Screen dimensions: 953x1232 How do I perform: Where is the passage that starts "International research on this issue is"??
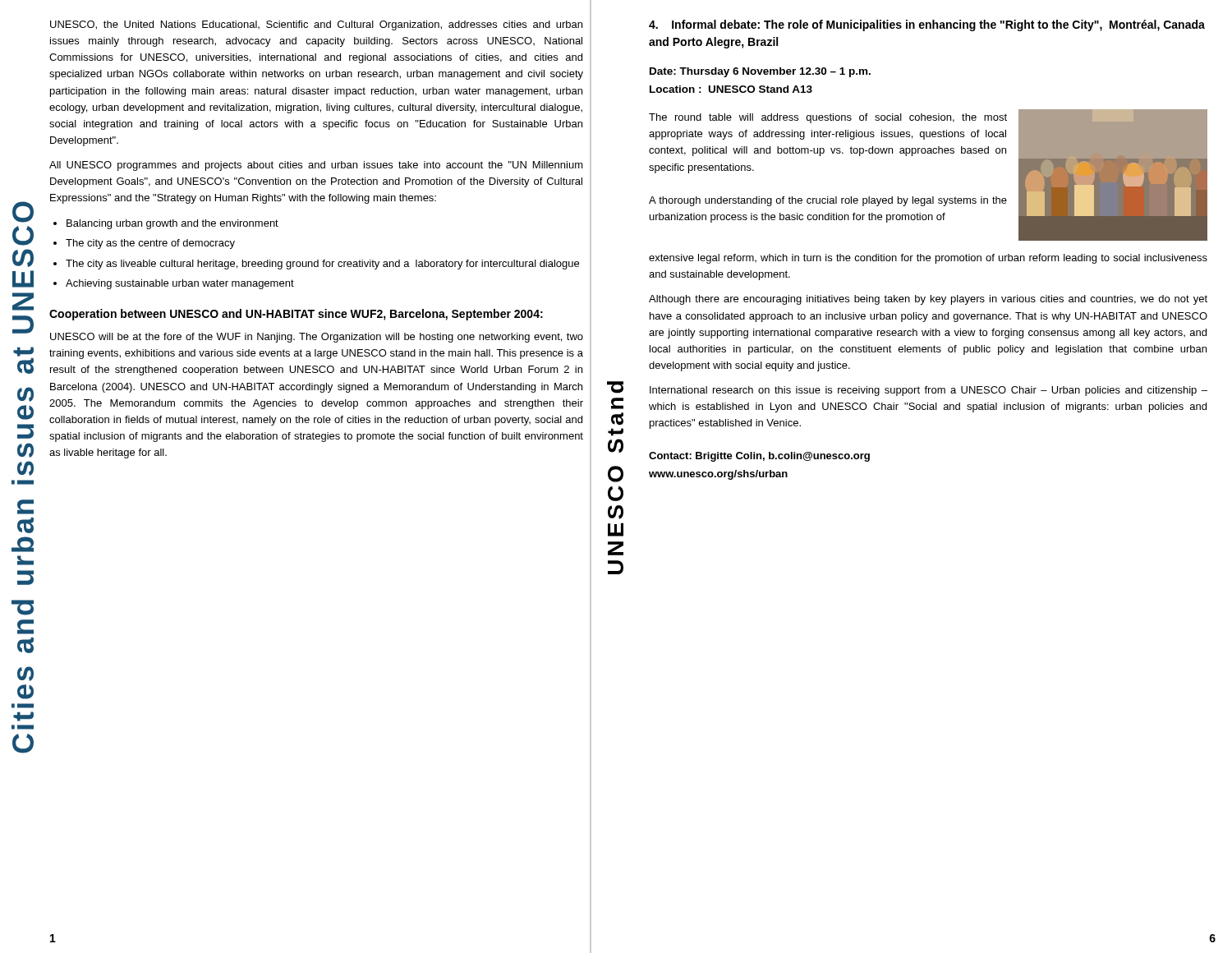[928, 407]
